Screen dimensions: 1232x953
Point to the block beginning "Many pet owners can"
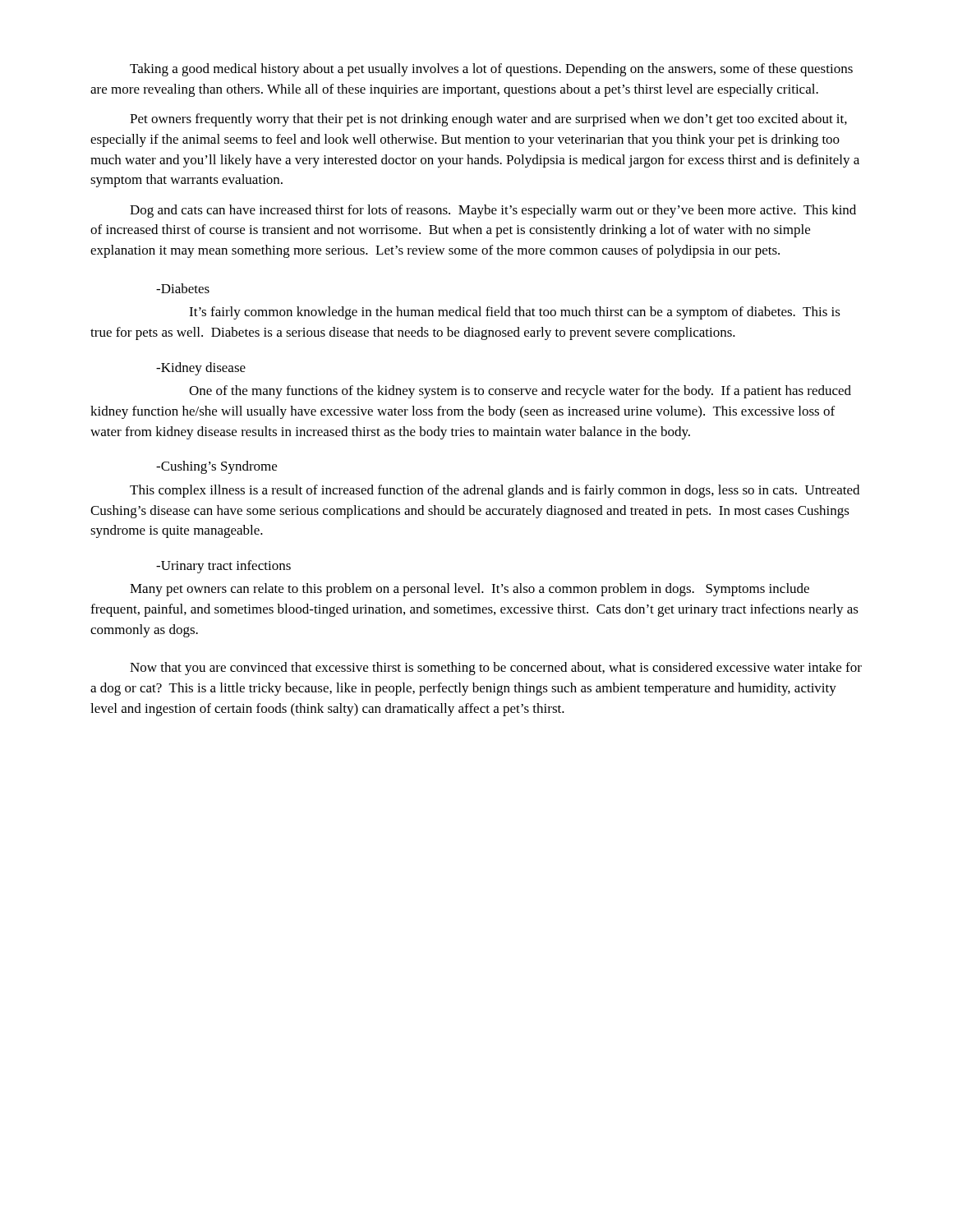[474, 608]
